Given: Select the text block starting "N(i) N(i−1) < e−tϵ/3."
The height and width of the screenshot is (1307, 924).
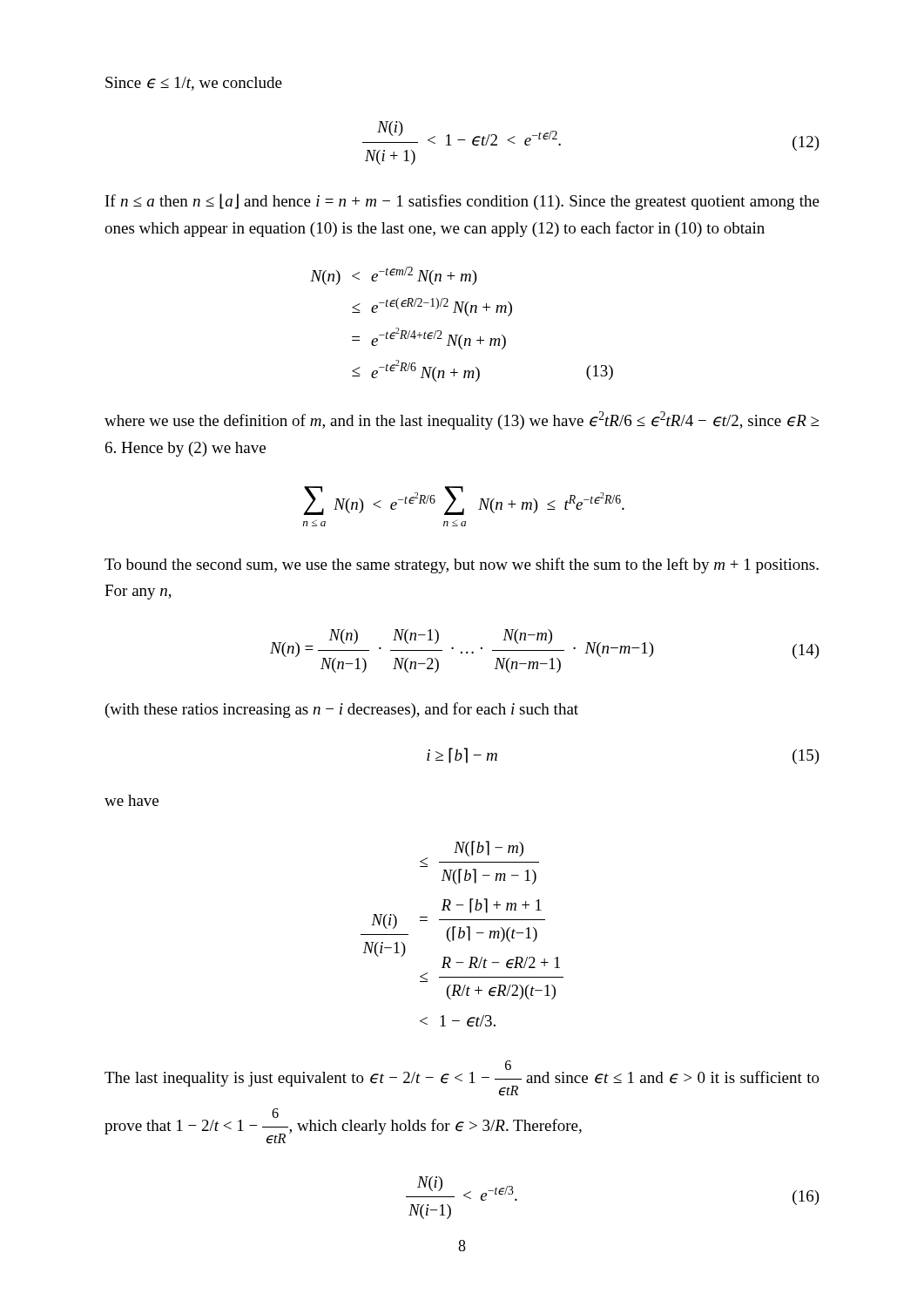Looking at the screenshot, I should pyautogui.click(x=430, y=1197).
